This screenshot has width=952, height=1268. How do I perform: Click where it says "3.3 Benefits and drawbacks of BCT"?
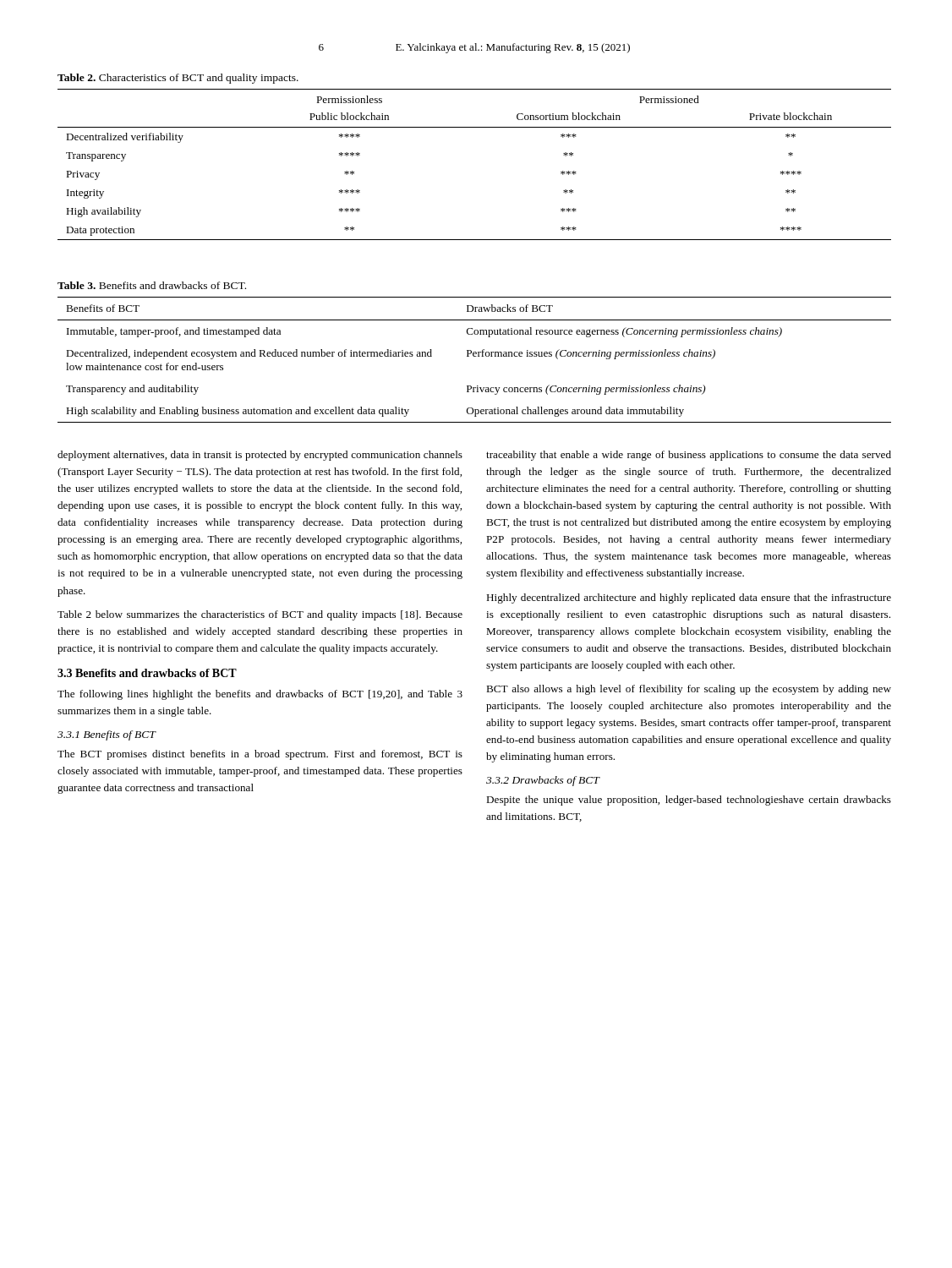[147, 673]
